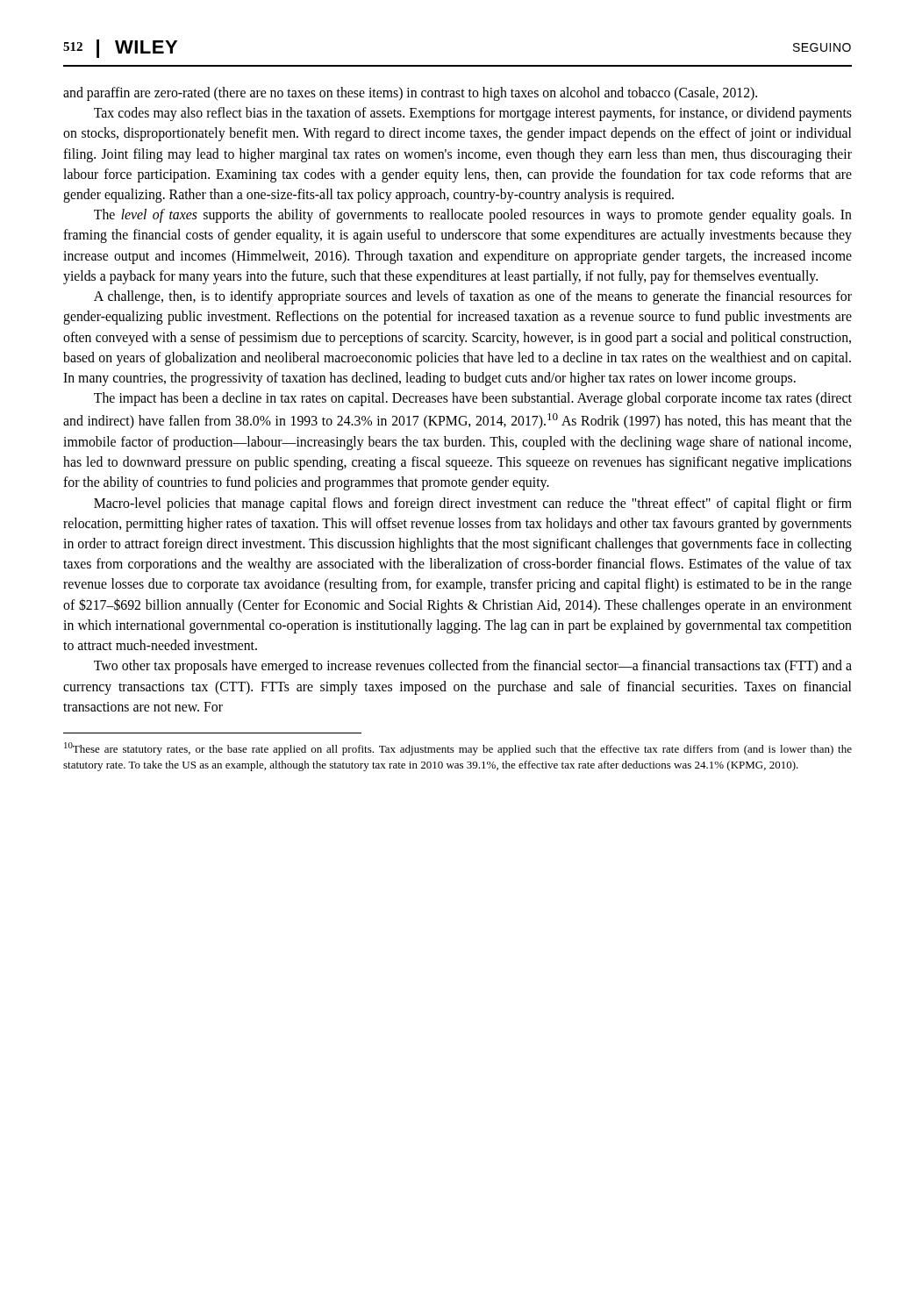Viewport: 915px width, 1316px height.
Task: Select the text block starting "The impact has been a decline in"
Action: (x=458, y=440)
